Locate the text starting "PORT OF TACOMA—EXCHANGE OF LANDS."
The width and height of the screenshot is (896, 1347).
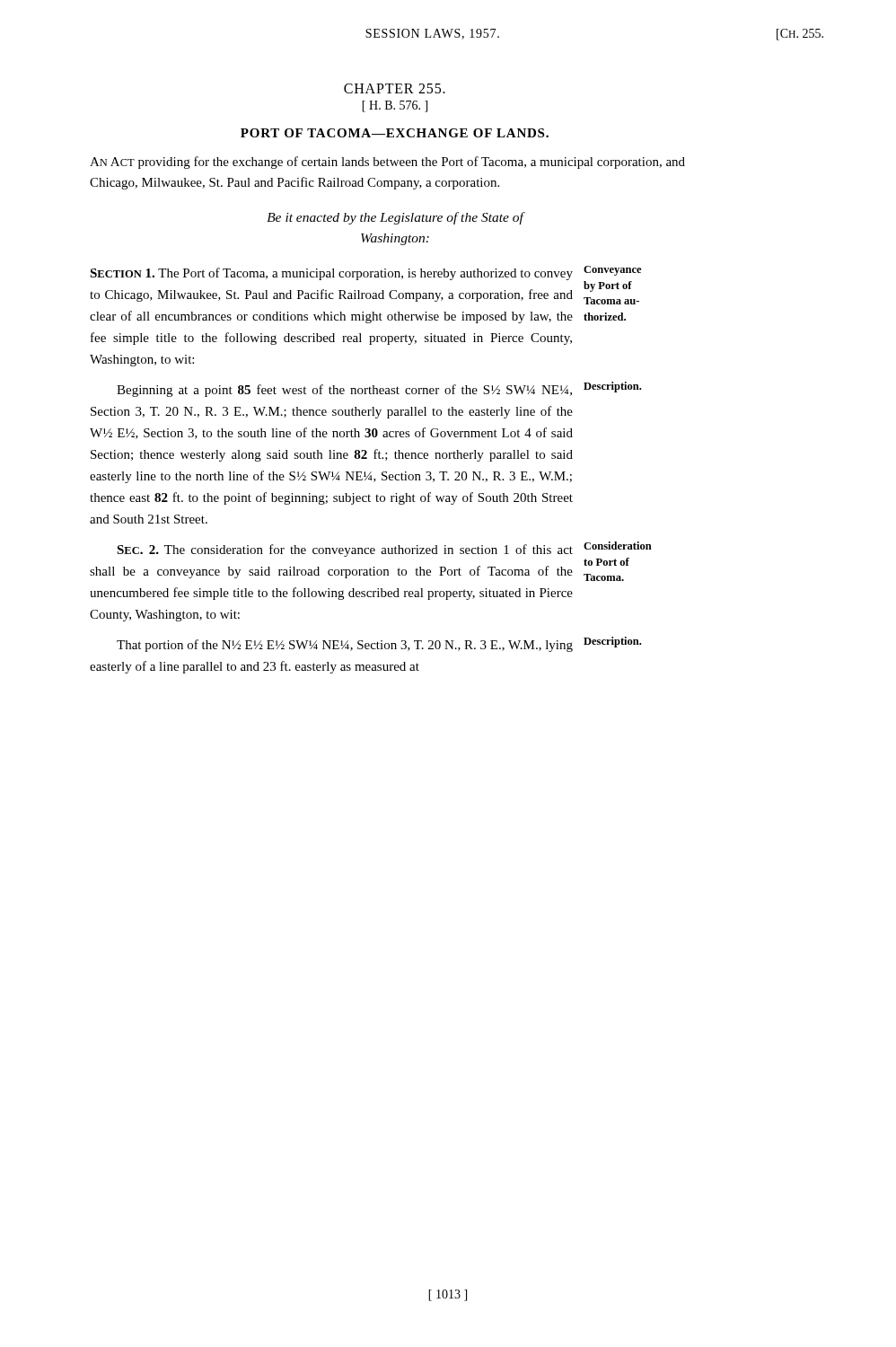(395, 133)
